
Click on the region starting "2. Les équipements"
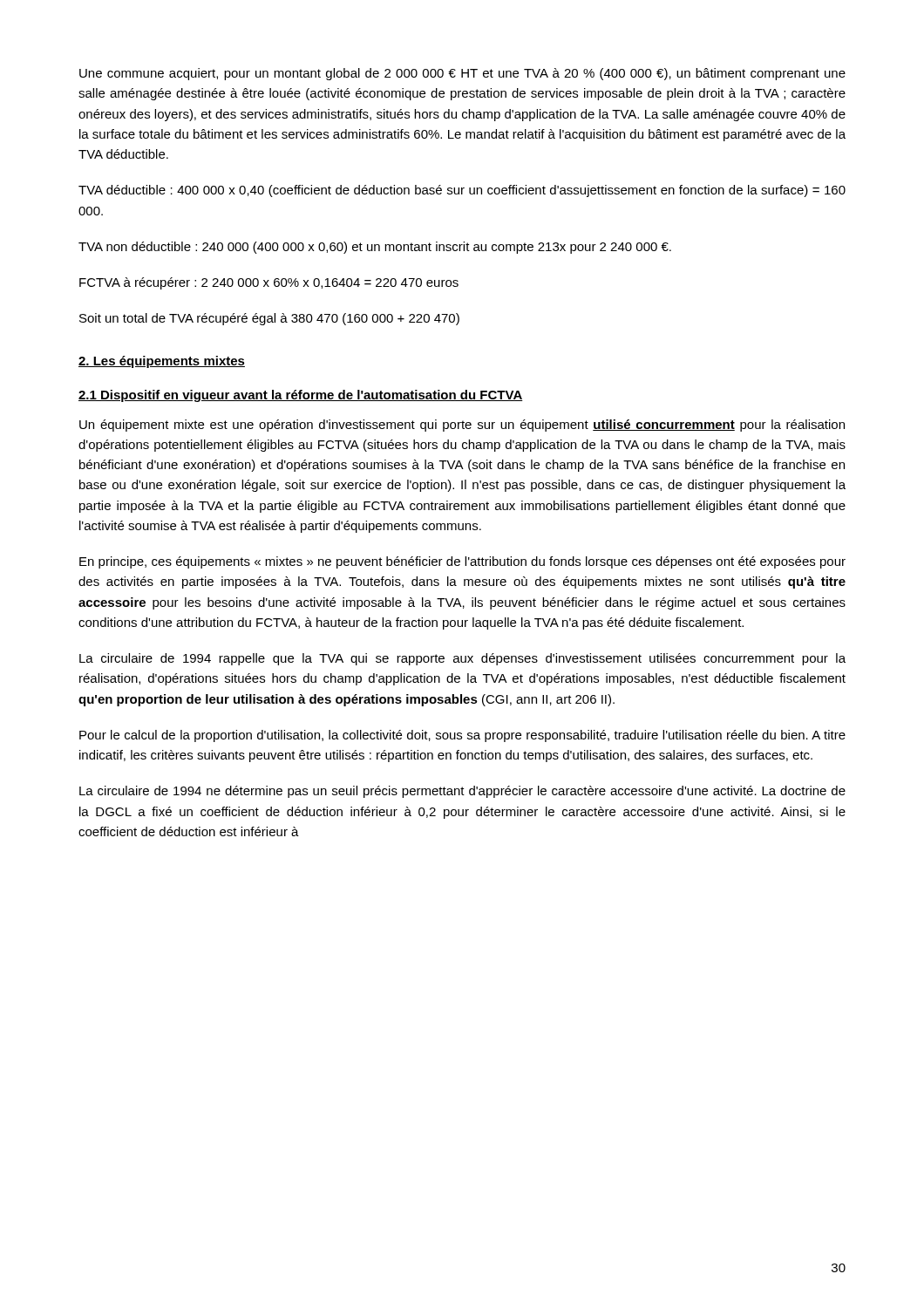coord(162,360)
